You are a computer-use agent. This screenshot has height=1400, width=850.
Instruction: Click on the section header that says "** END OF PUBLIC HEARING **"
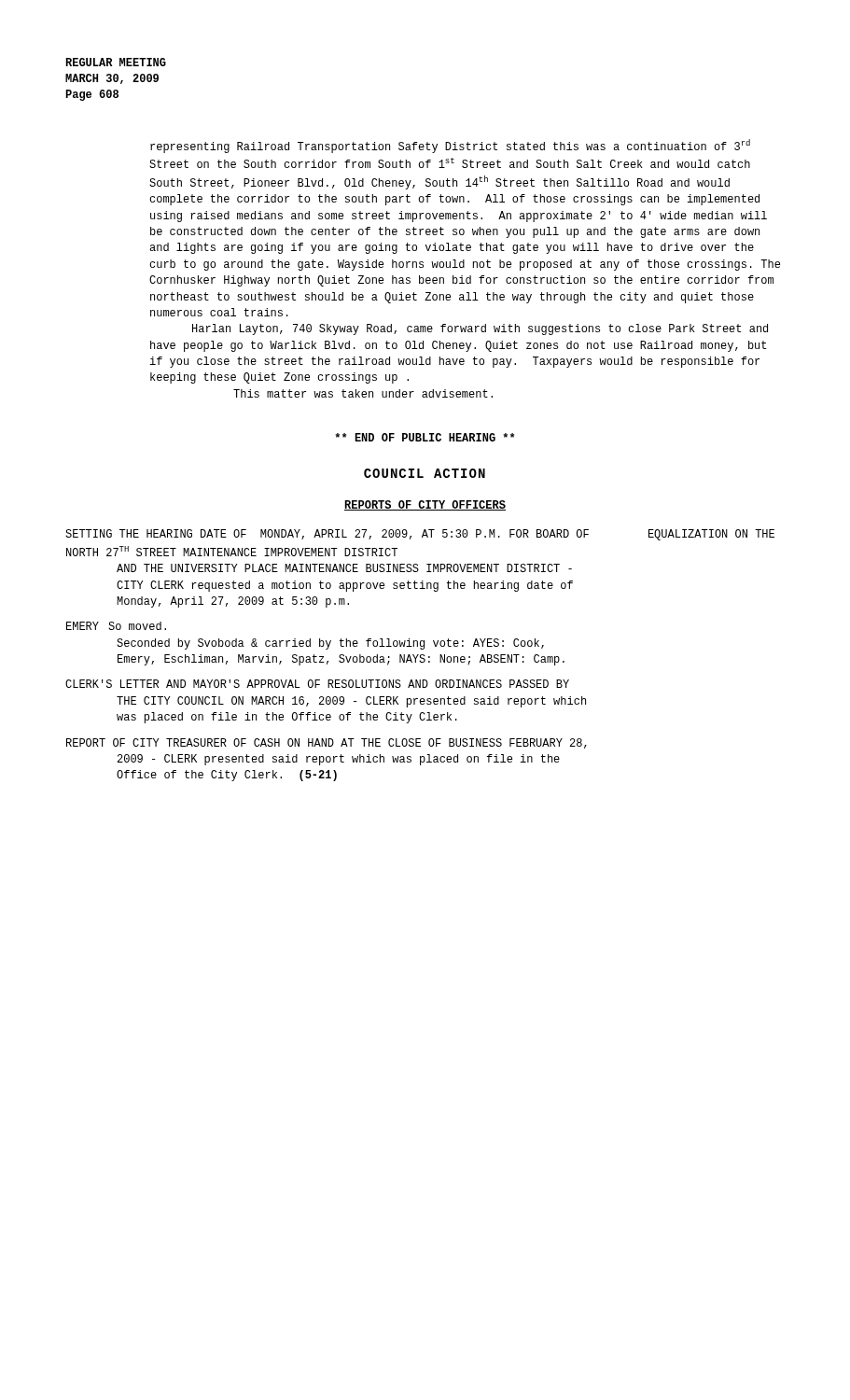(425, 439)
